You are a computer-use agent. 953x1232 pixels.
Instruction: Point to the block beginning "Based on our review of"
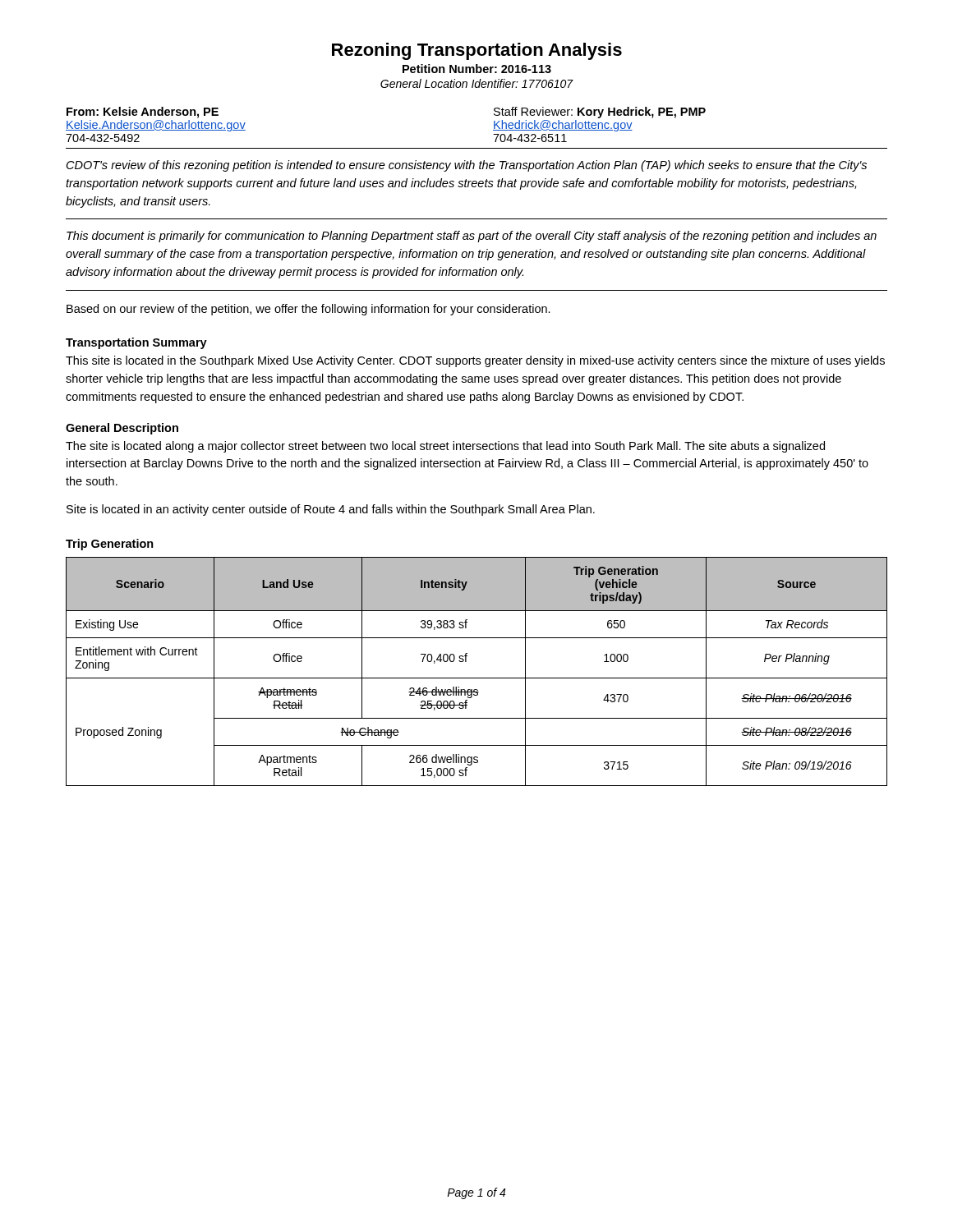click(x=308, y=308)
